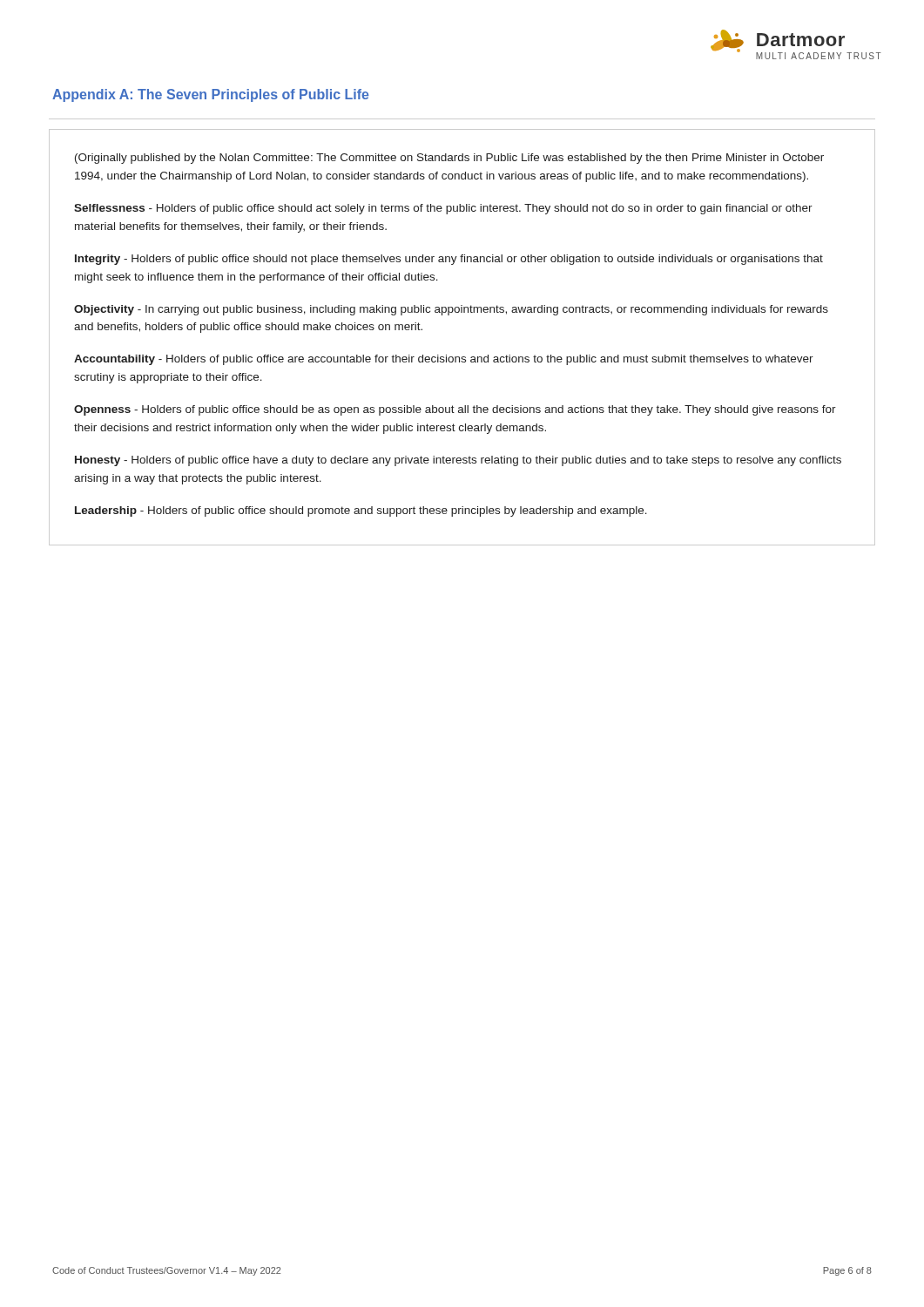This screenshot has width=924, height=1307.
Task: Select the logo
Action: (x=793, y=45)
